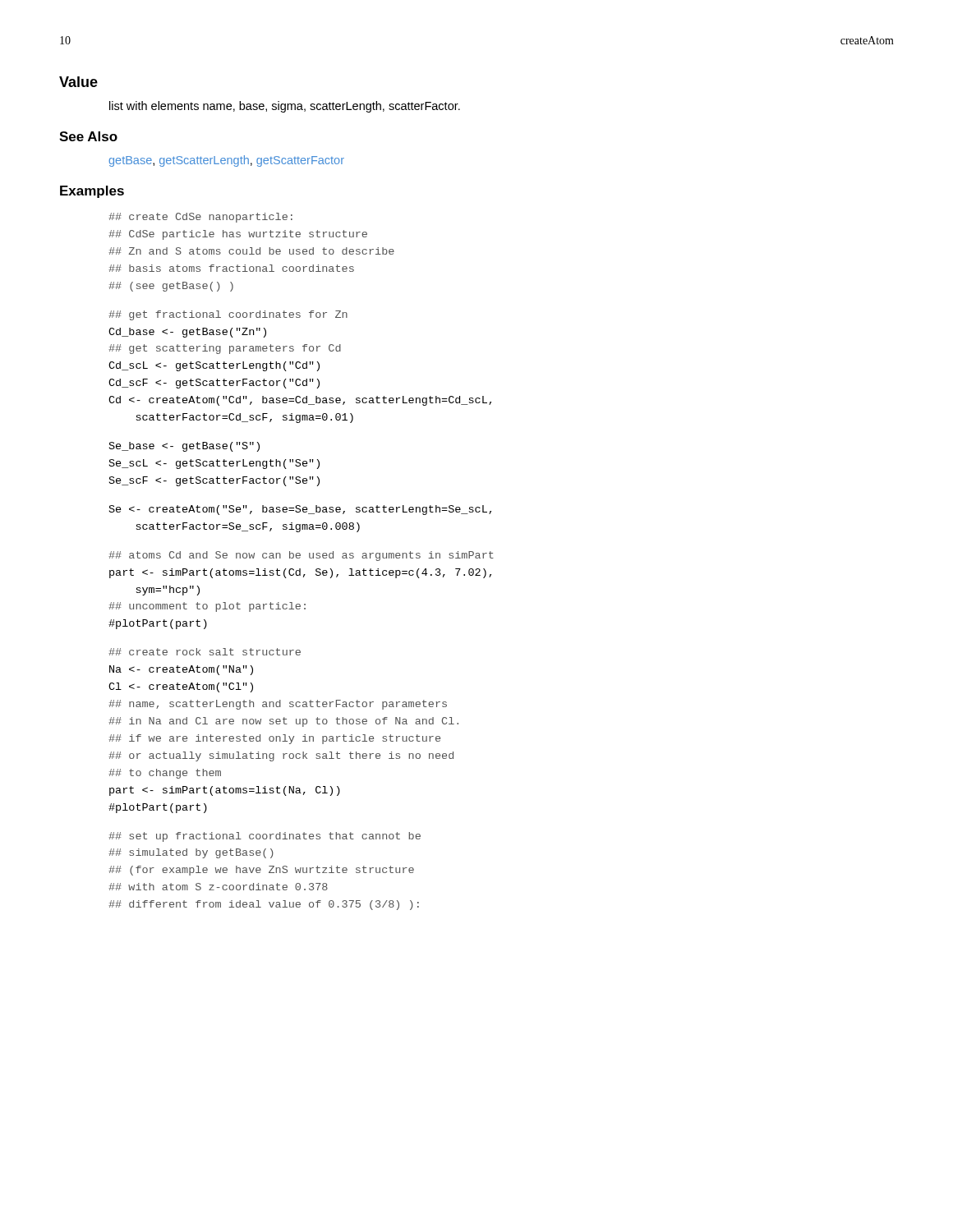Select the text block starting "See Also"
Viewport: 953px width, 1232px height.
88,137
